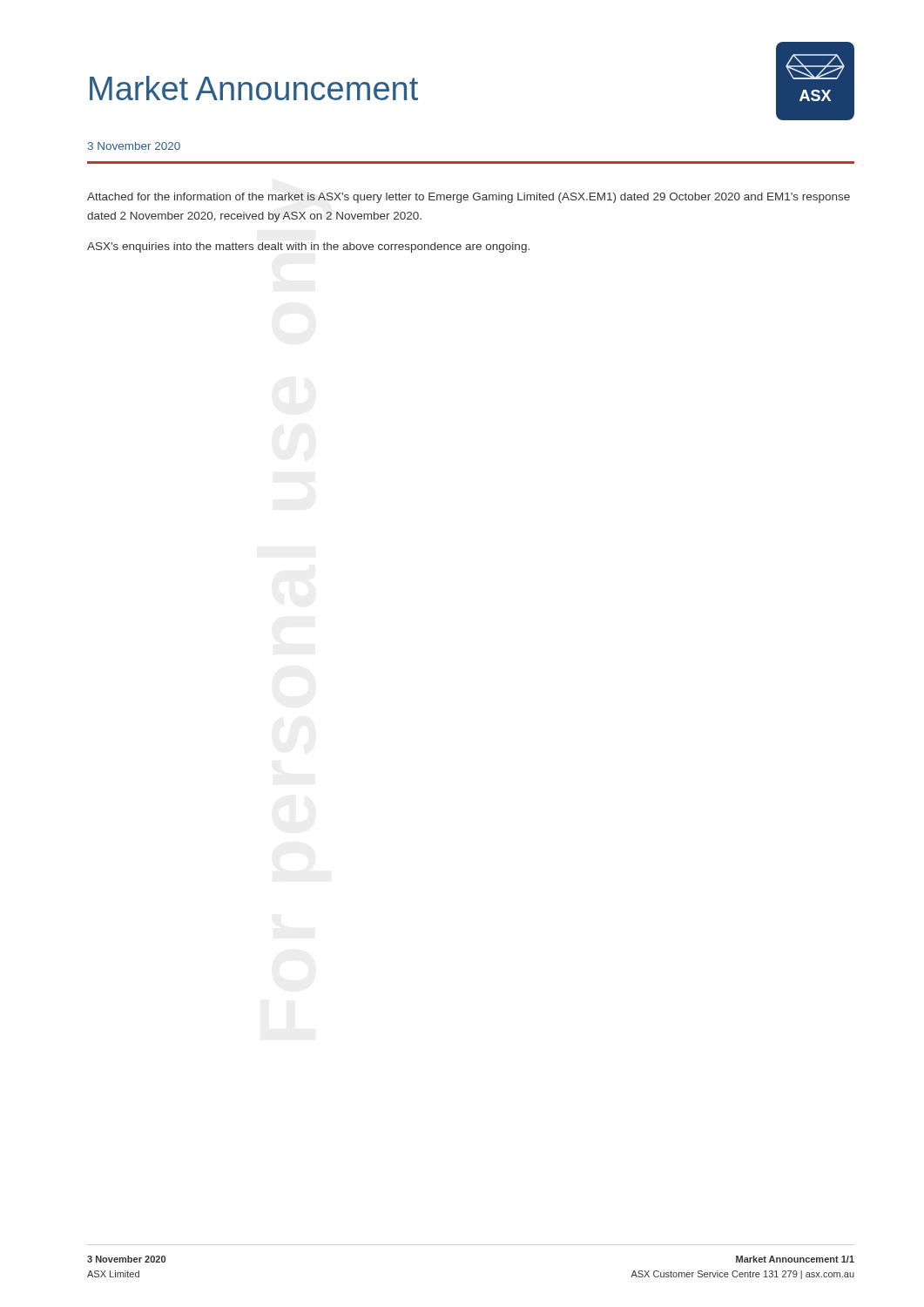Select the text block that says "Attached for the information of"
Image resolution: width=924 pixels, height=1307 pixels.
(x=469, y=206)
